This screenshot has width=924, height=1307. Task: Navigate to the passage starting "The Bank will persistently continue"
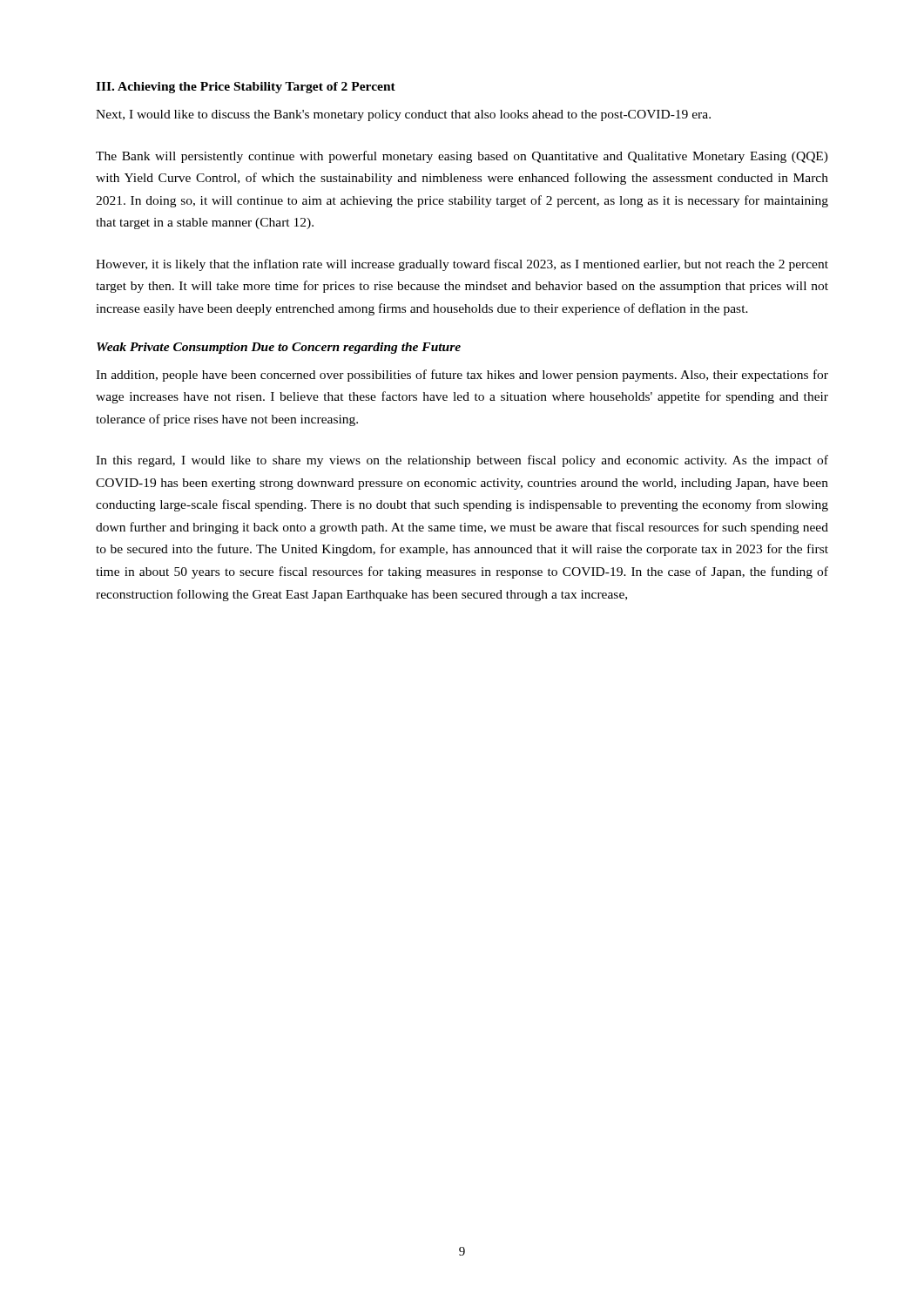(462, 189)
